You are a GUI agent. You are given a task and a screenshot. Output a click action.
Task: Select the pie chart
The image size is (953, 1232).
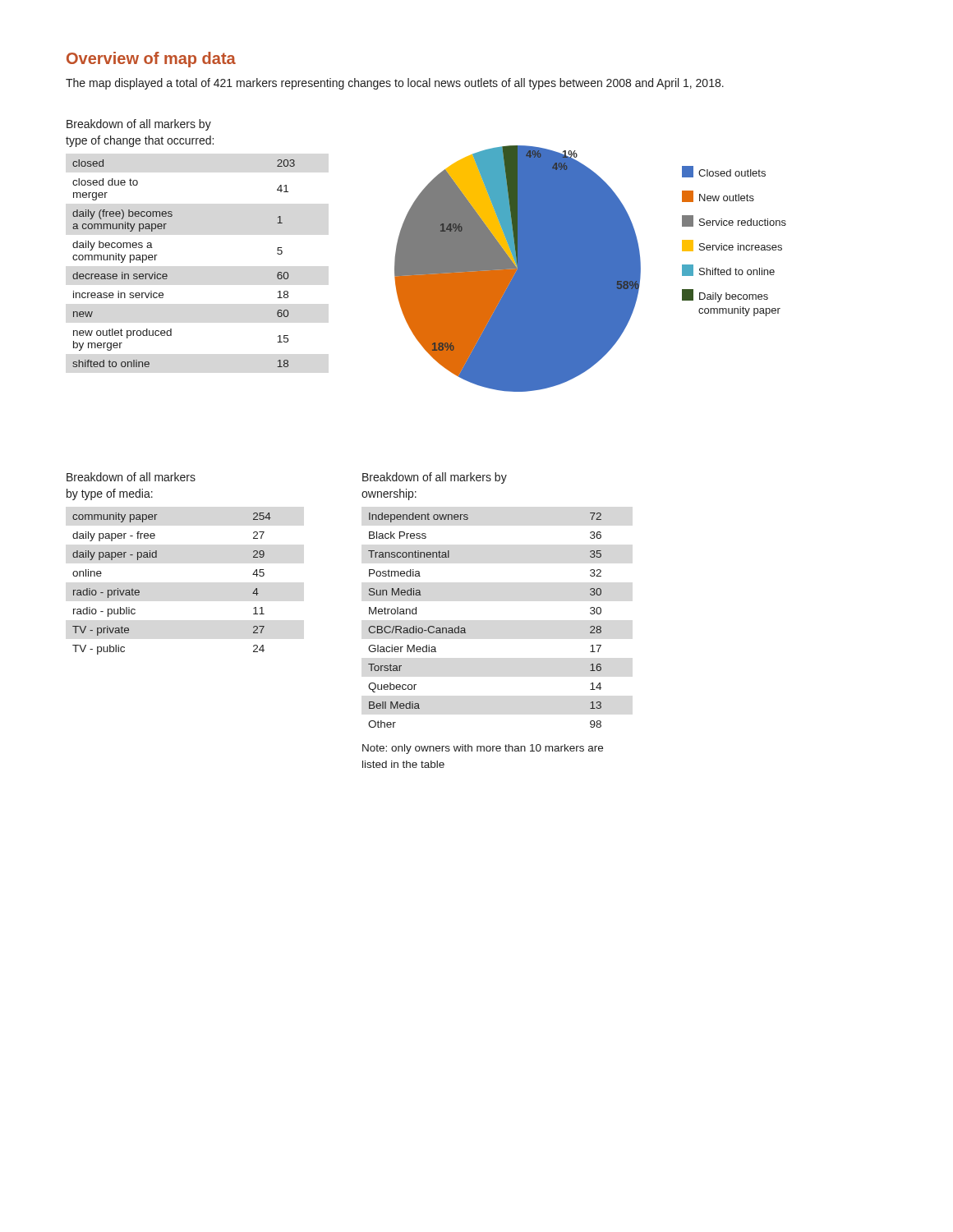tap(616, 269)
